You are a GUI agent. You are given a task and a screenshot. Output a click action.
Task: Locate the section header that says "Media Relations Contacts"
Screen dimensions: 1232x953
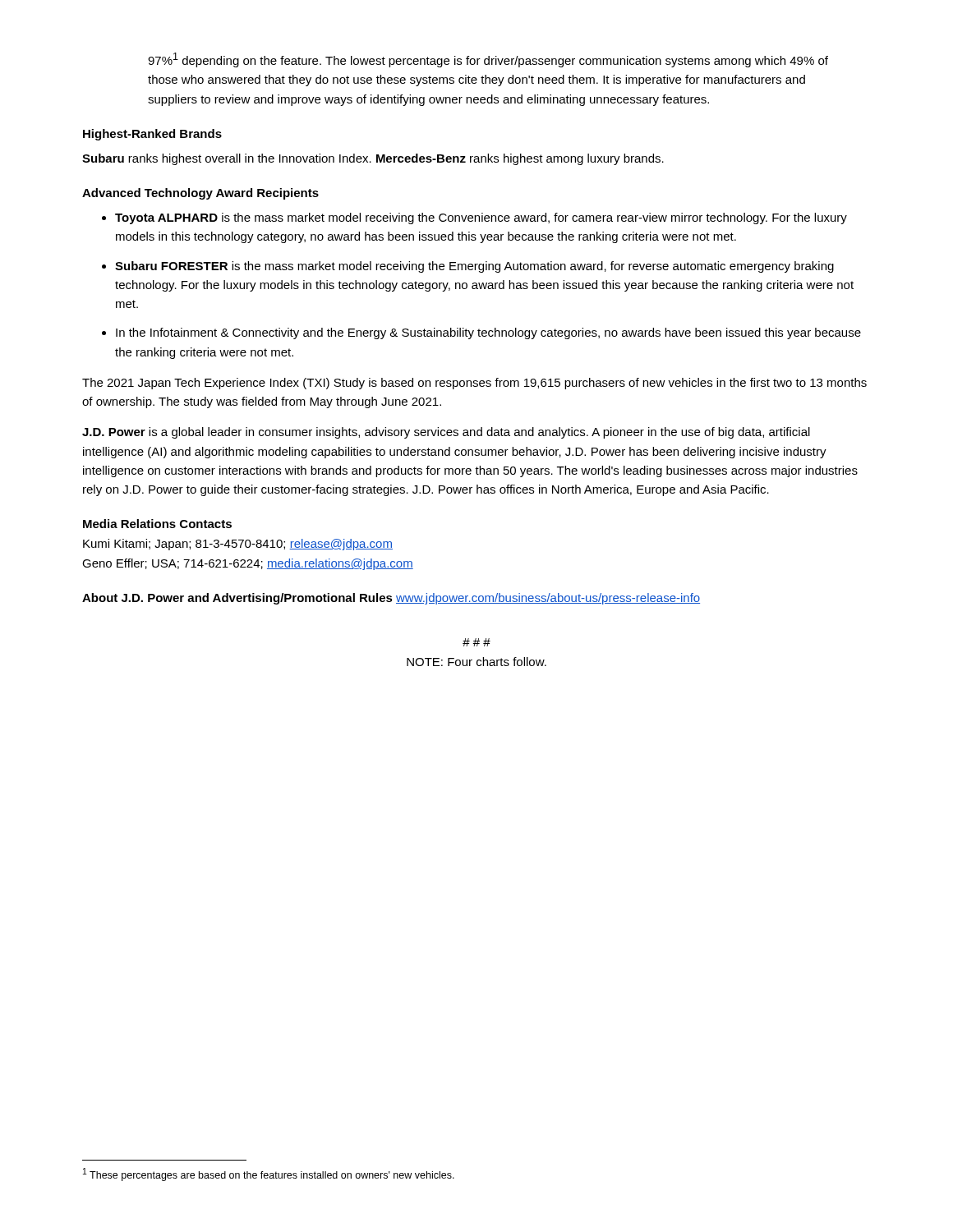(x=157, y=524)
